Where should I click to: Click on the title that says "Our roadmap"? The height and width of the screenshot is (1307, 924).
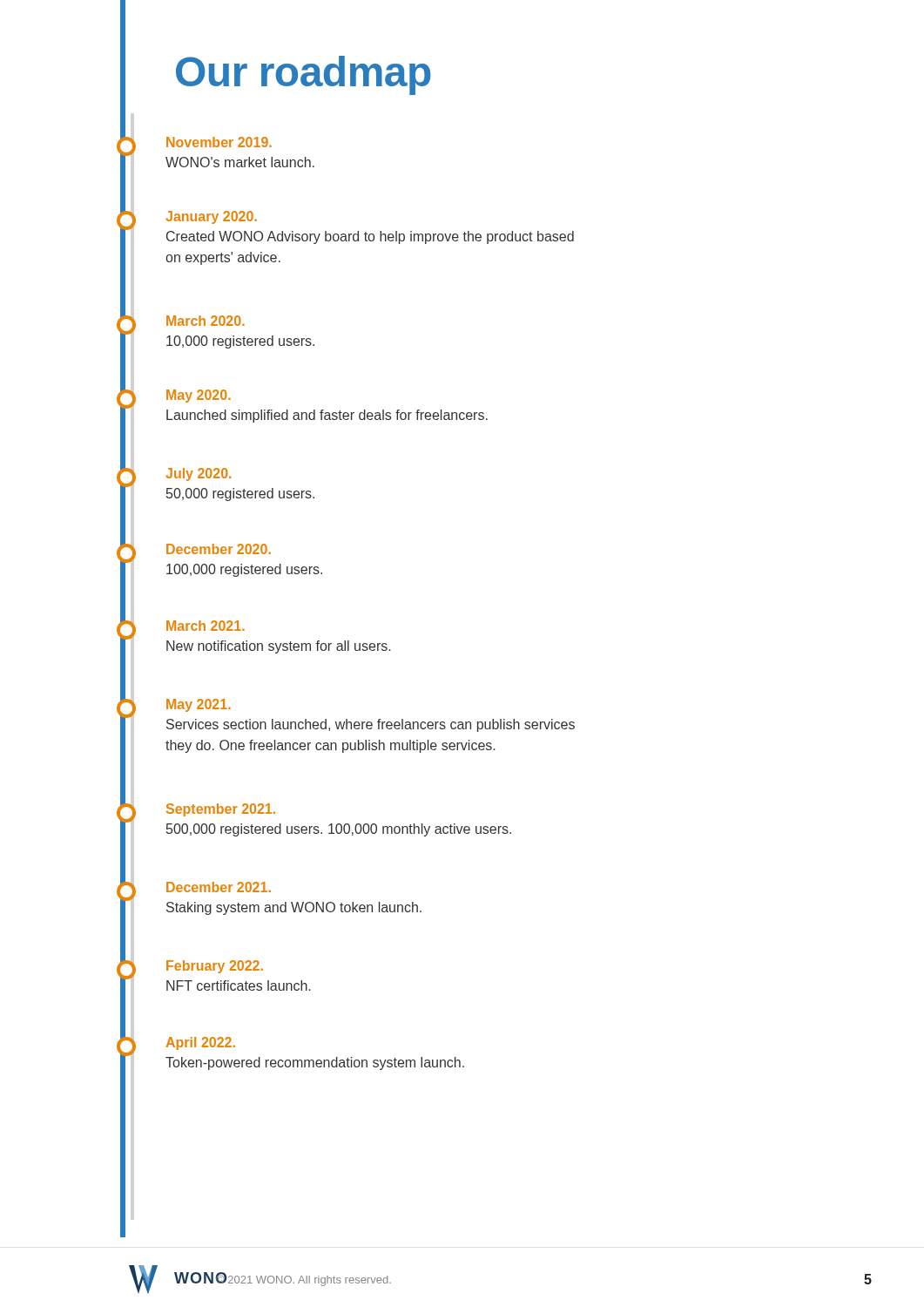point(303,72)
